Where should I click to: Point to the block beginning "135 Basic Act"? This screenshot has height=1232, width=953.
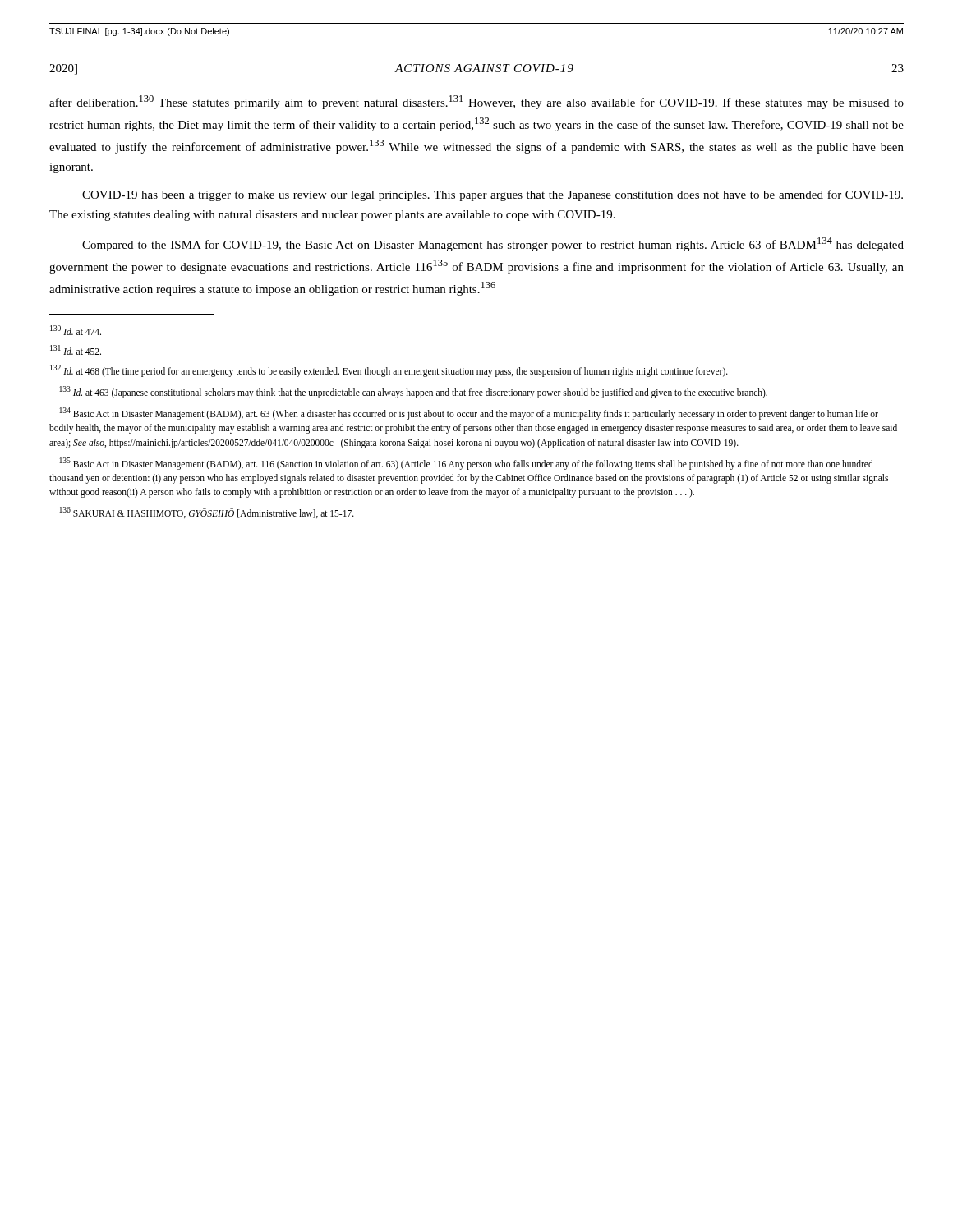(469, 476)
